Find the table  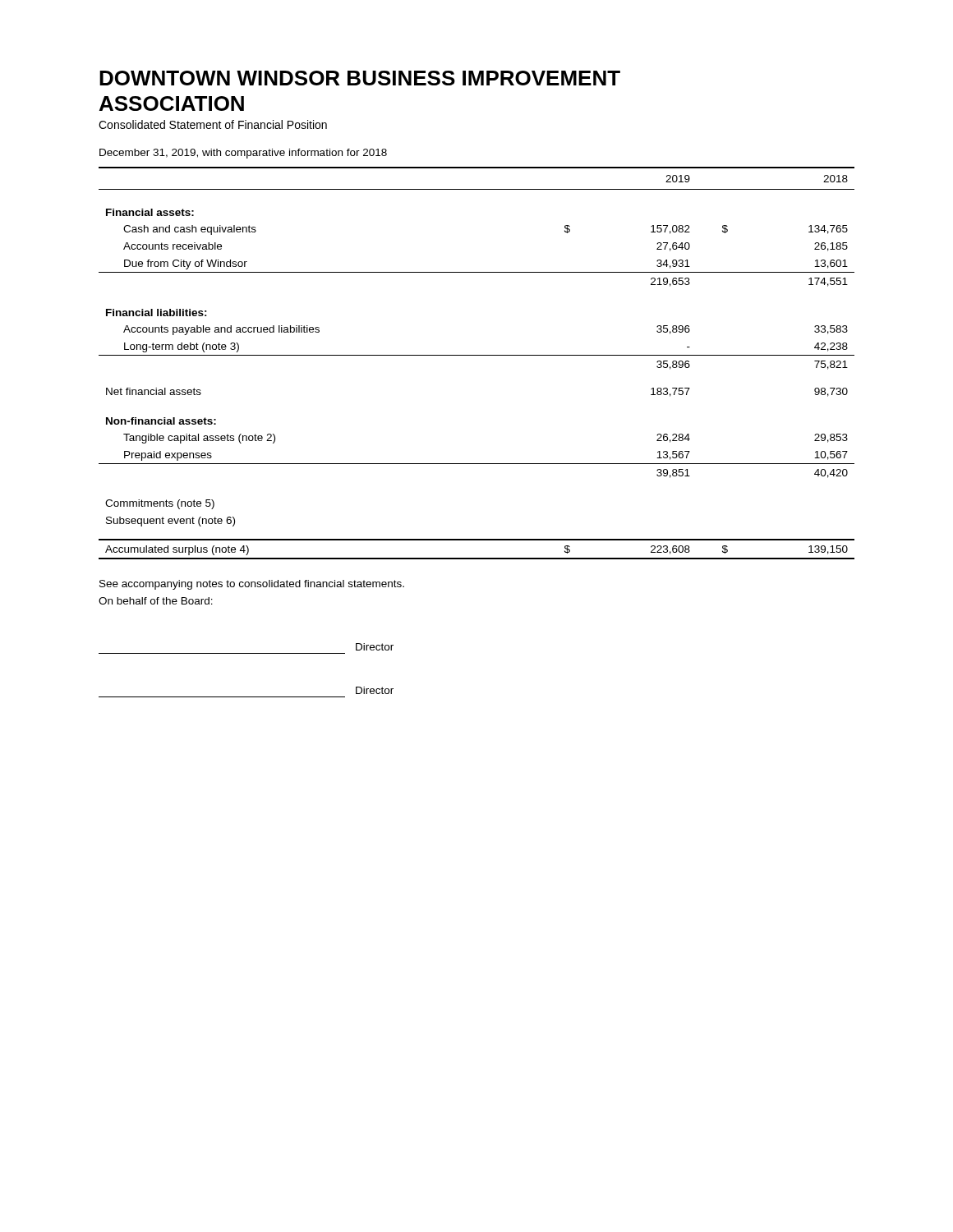[476, 363]
